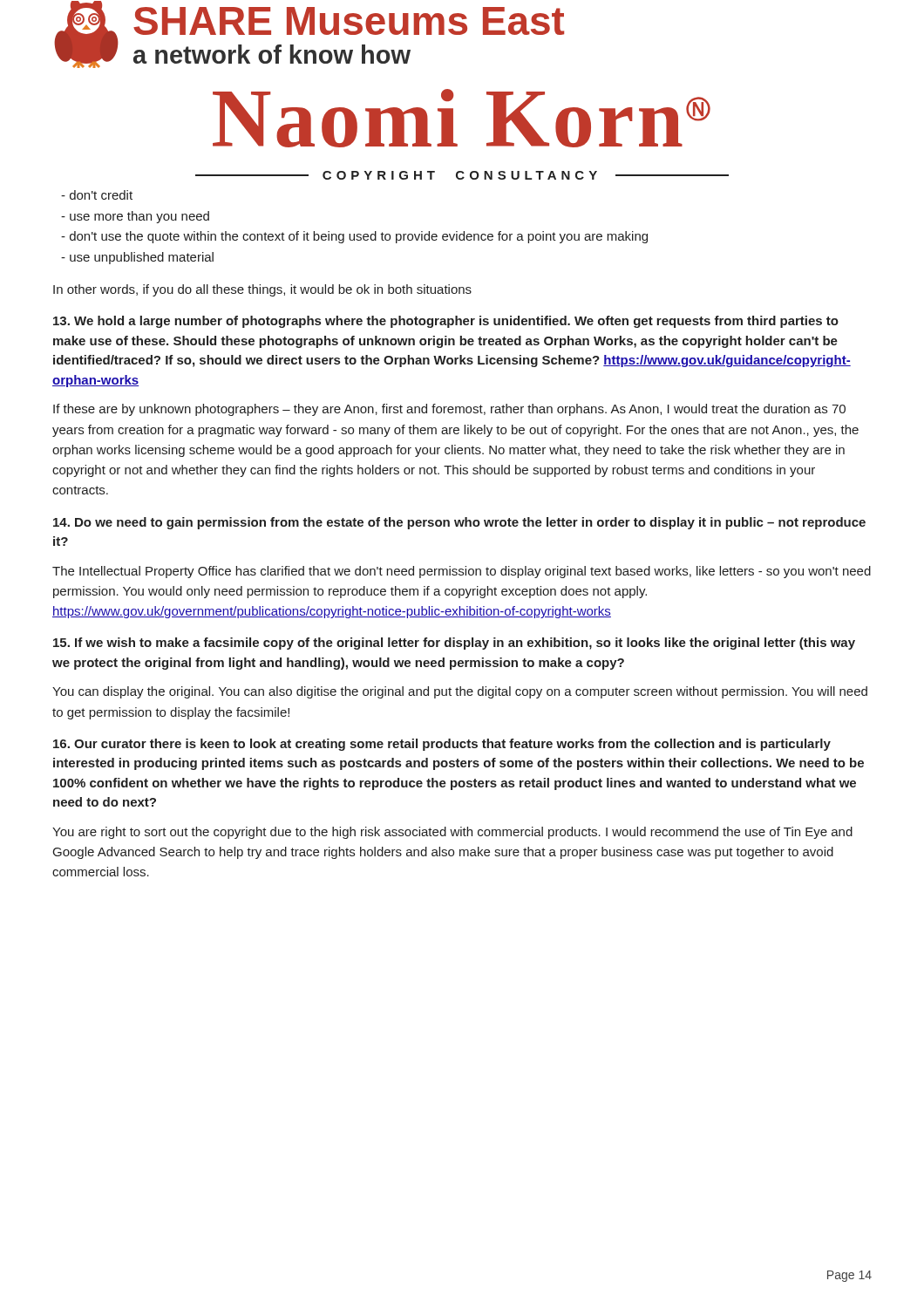The width and height of the screenshot is (924, 1308).
Task: Click the passage that begins "In other words, if you do all"
Action: (x=262, y=289)
